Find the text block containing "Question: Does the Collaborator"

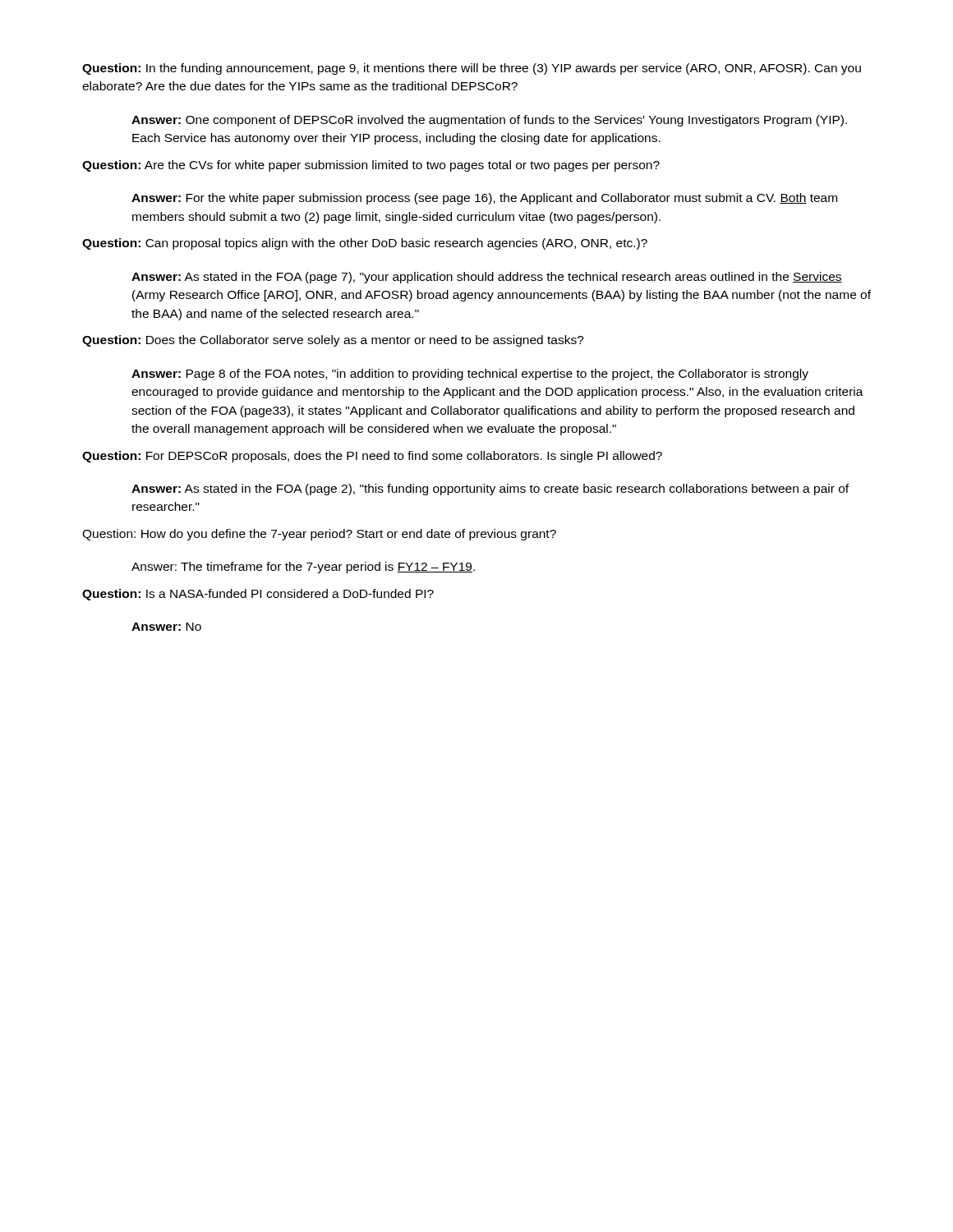[x=333, y=340]
